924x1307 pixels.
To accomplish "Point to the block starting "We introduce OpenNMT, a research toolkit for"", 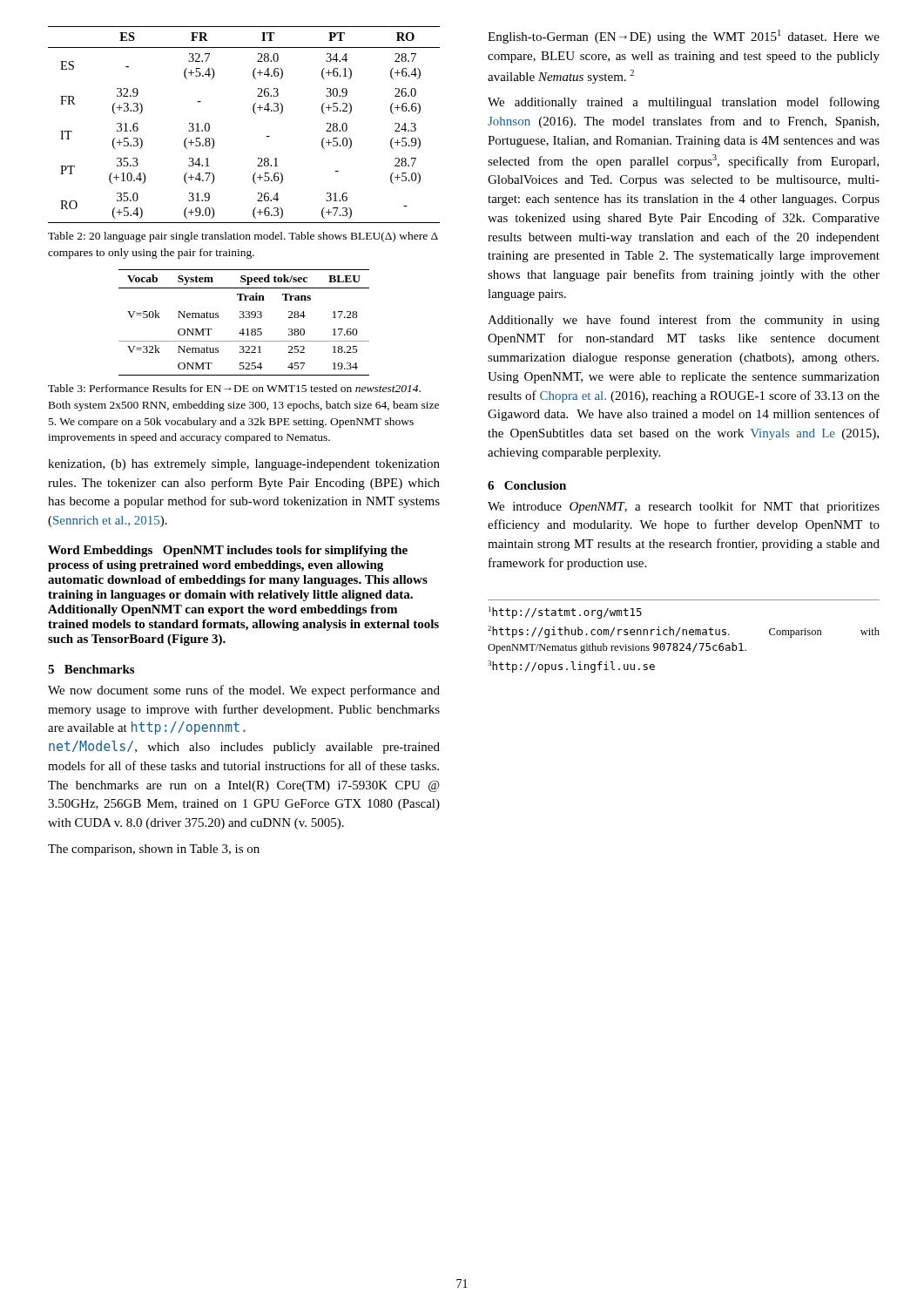I will (684, 535).
